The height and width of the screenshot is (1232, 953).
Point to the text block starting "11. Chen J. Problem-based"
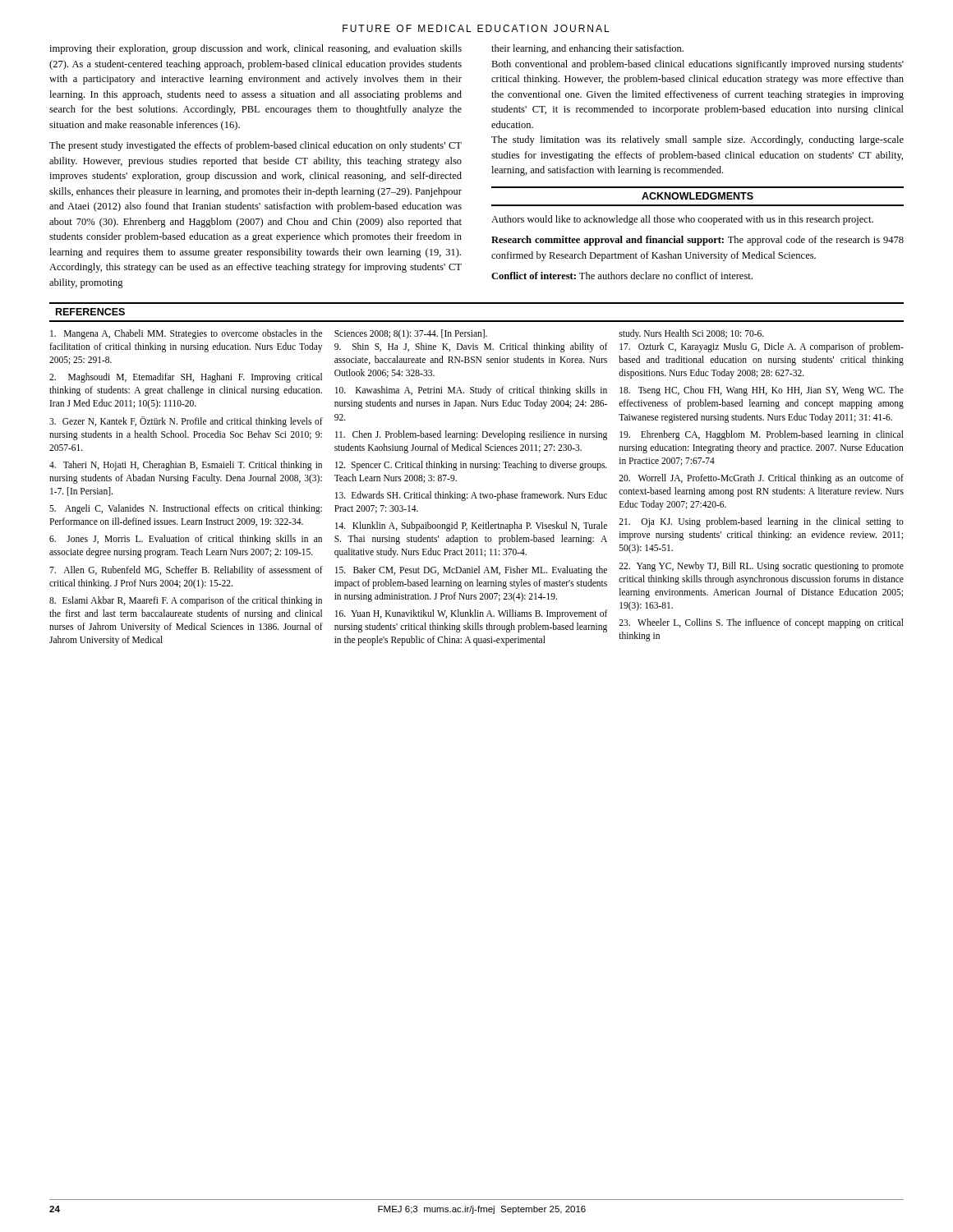tap(471, 441)
